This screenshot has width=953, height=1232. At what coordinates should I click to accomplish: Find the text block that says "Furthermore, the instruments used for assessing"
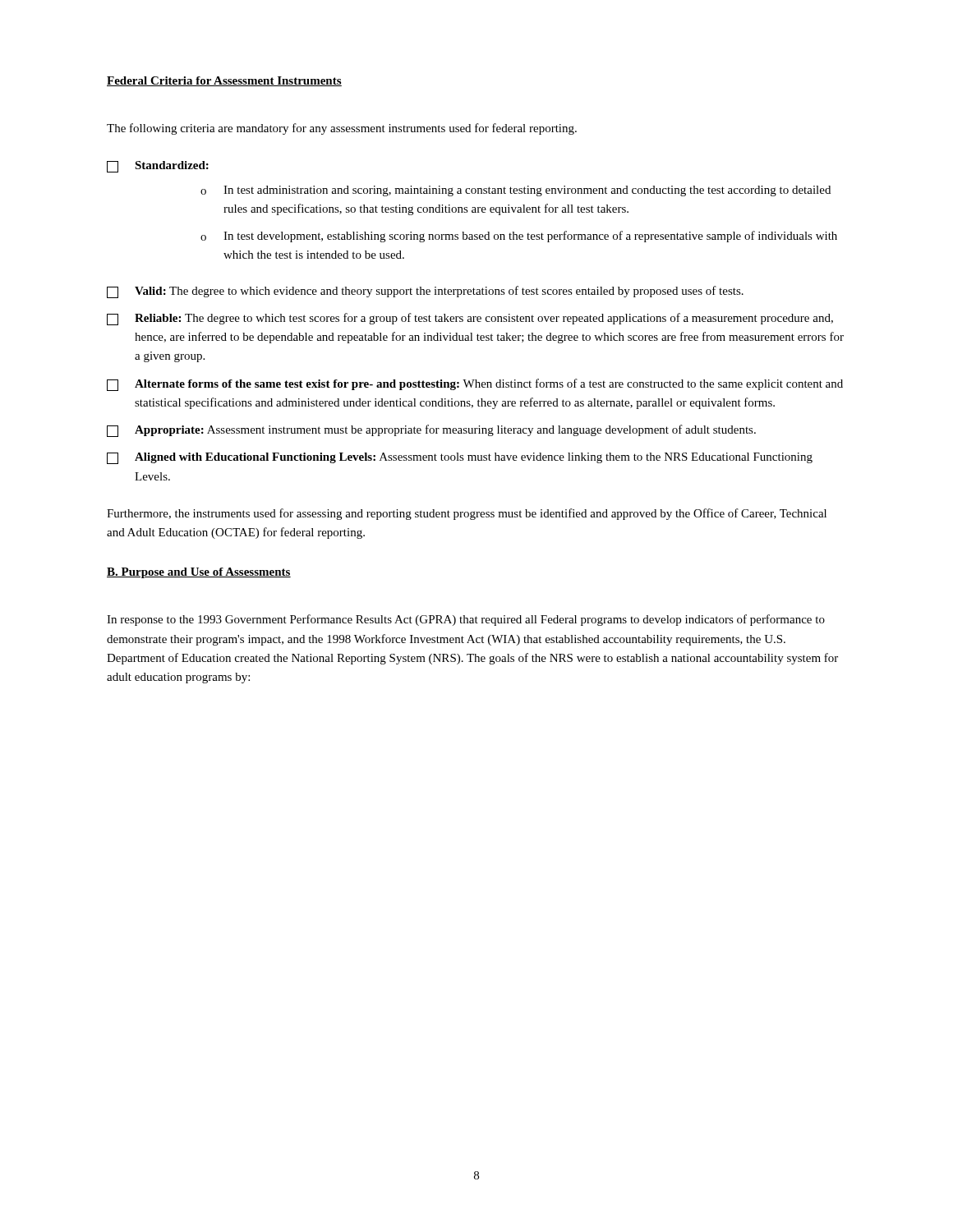(467, 523)
